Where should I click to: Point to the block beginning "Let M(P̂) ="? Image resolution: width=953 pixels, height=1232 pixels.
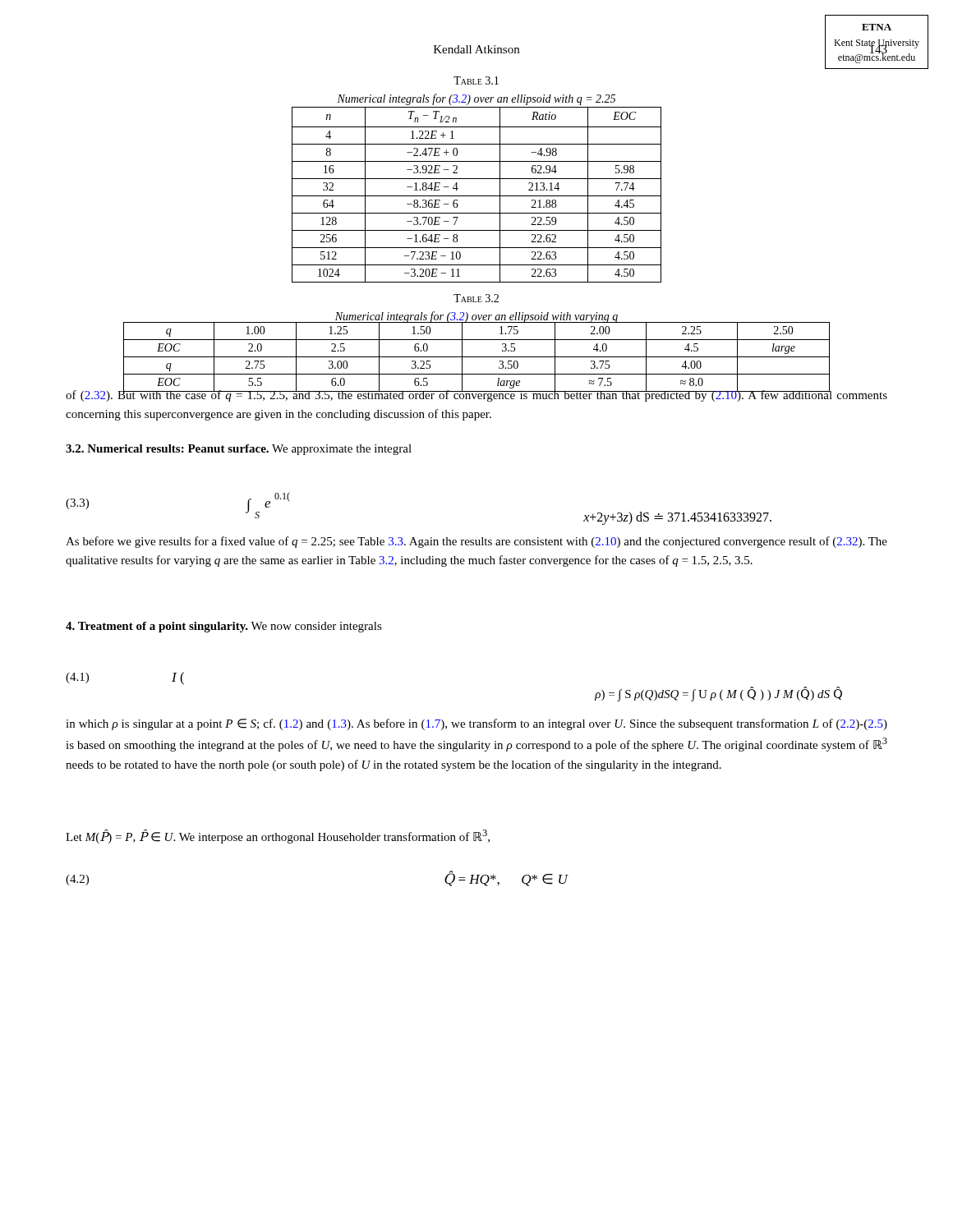(x=278, y=835)
